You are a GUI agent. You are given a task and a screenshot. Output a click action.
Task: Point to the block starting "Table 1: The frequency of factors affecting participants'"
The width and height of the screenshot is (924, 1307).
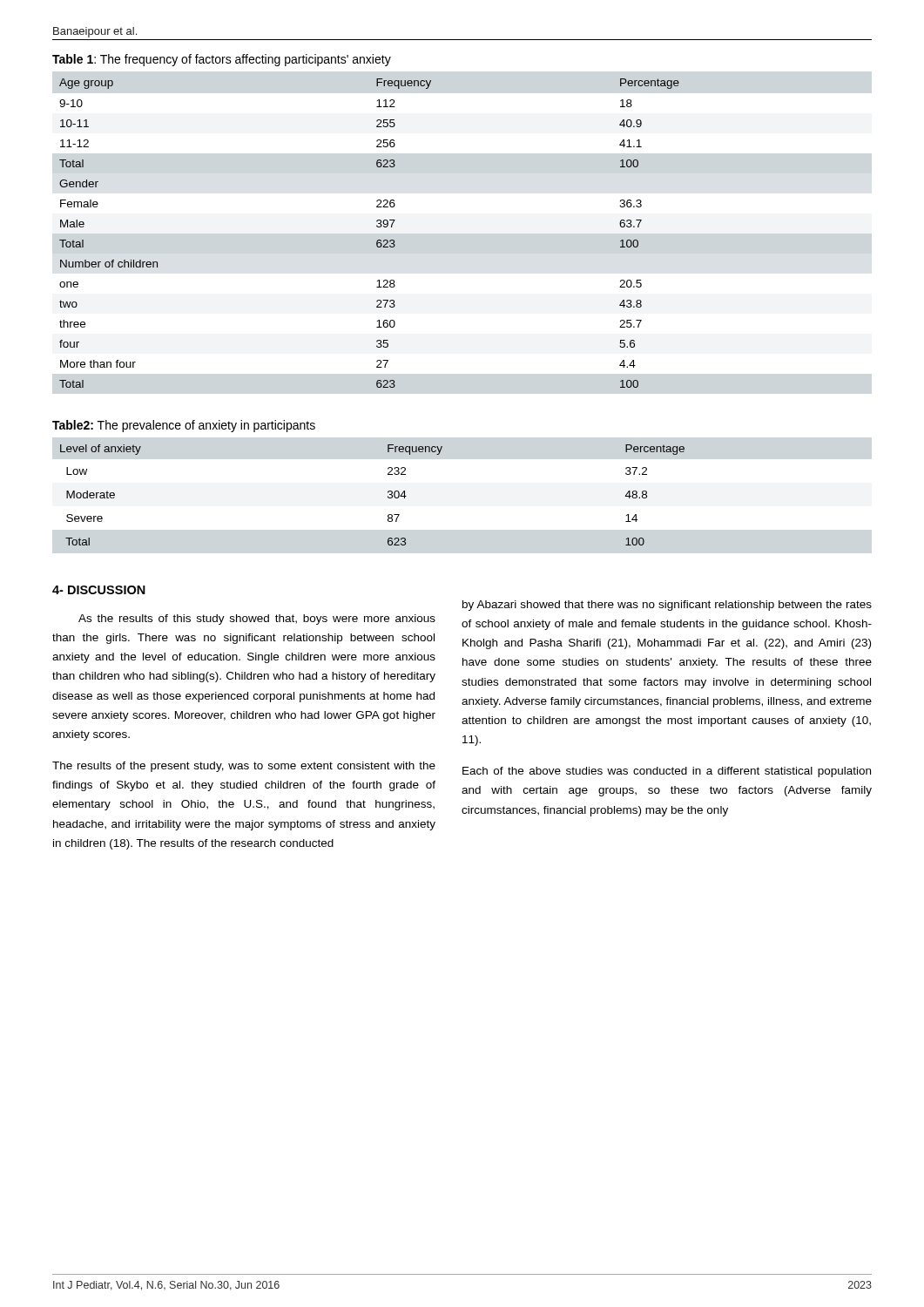(222, 59)
